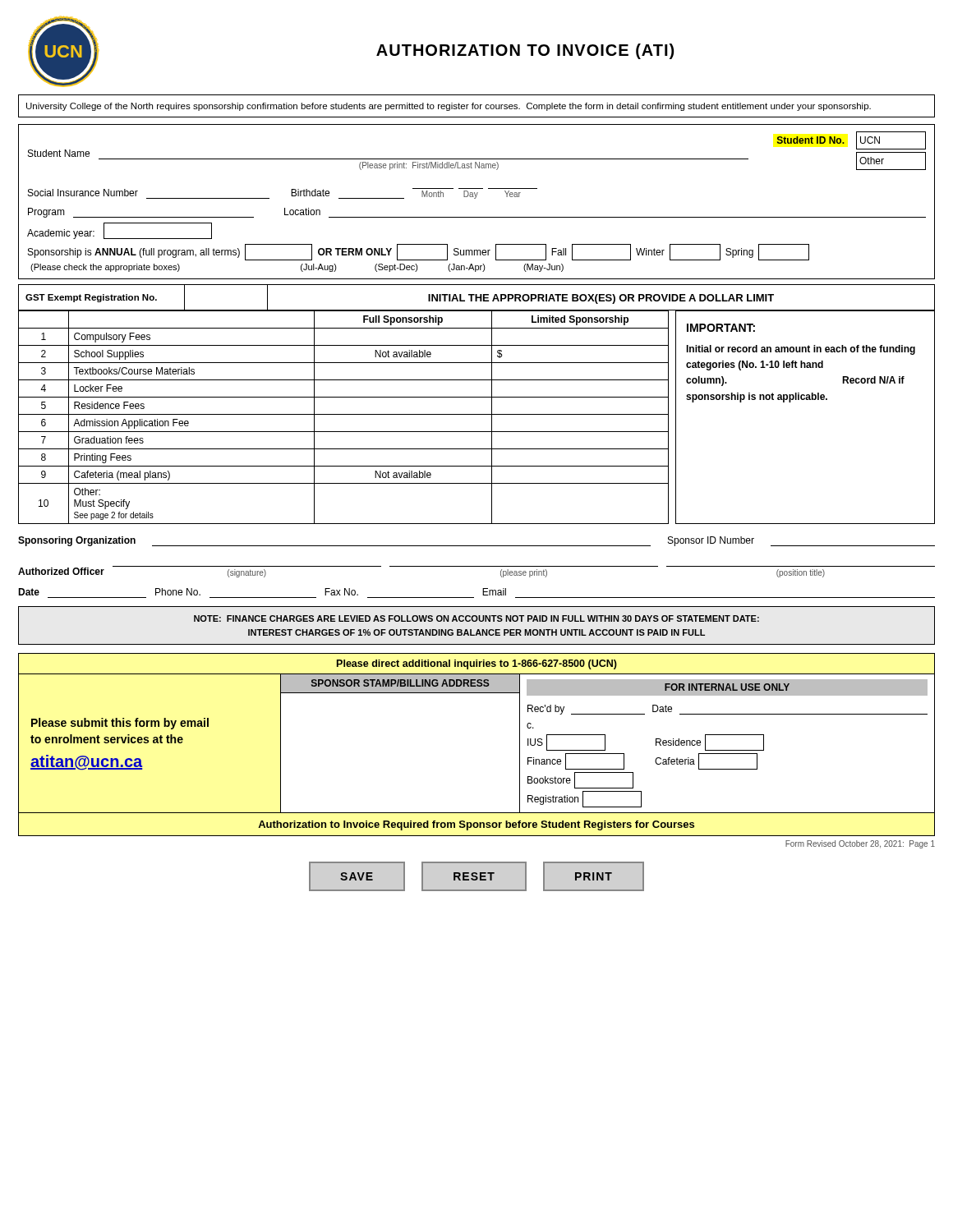The width and height of the screenshot is (953, 1232).
Task: Click on the table containing "Textbooks/Course Materials"
Action: coord(343,417)
